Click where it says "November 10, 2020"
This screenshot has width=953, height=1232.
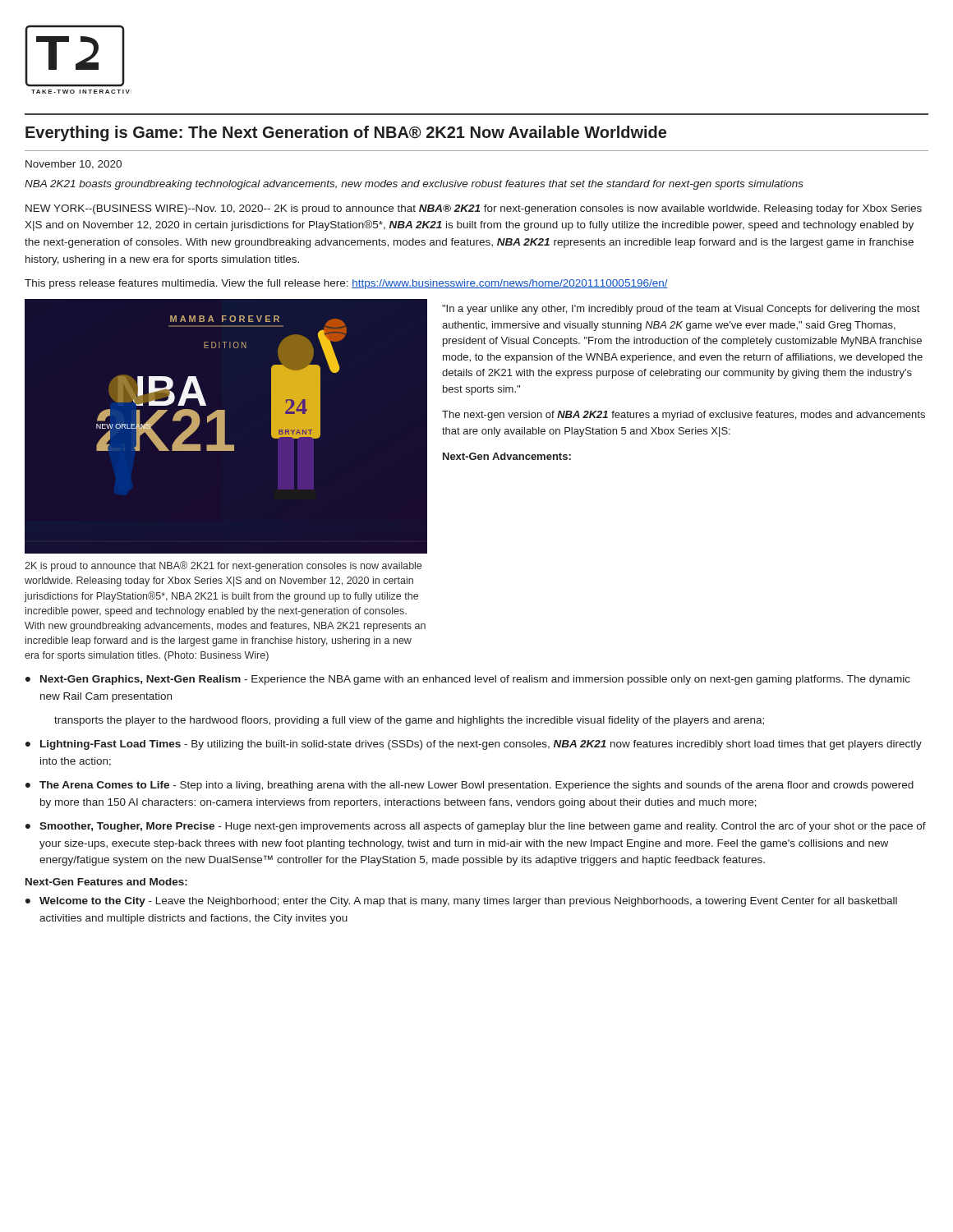(73, 164)
